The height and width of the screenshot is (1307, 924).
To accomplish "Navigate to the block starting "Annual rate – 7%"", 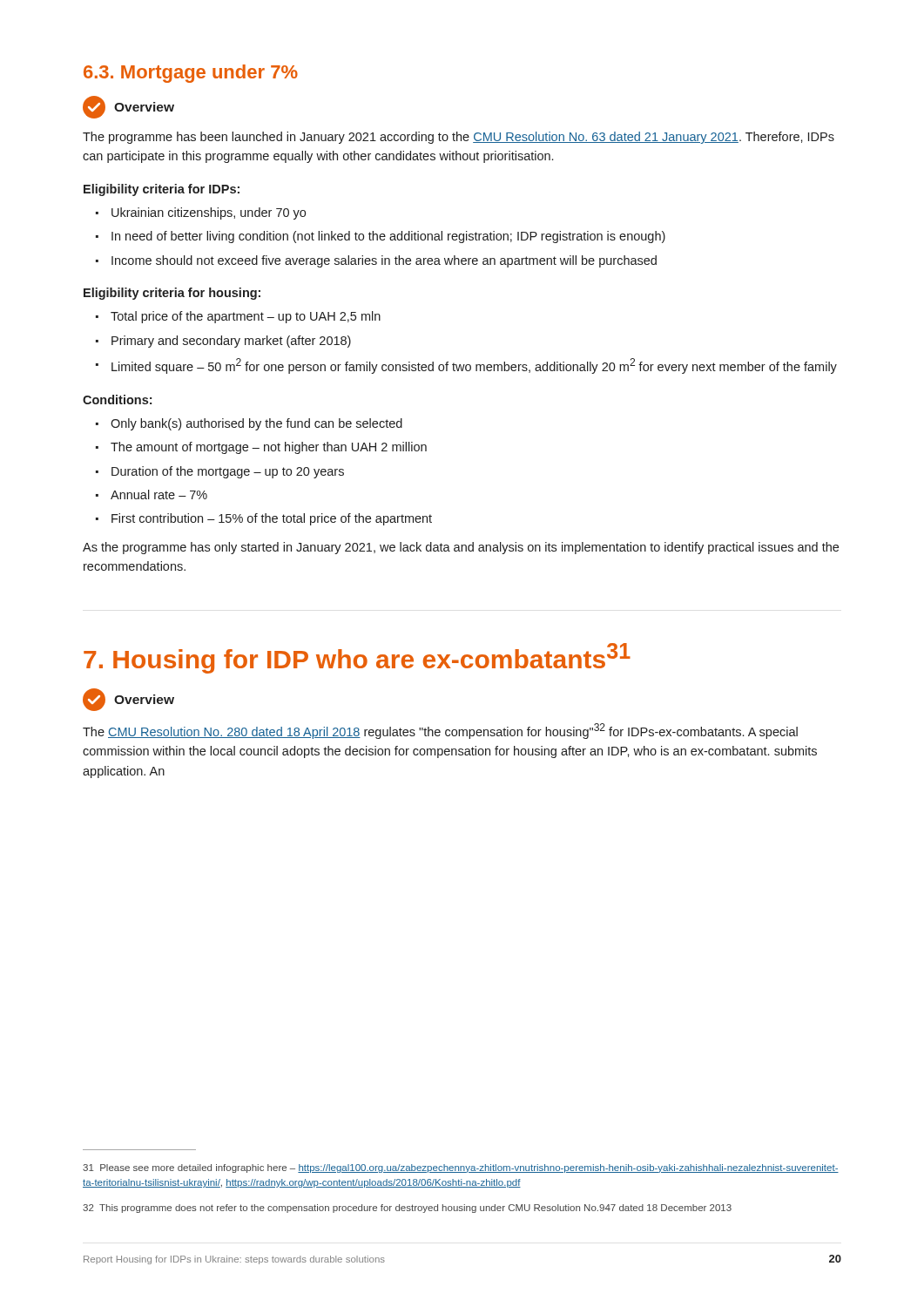I will (152, 494).
